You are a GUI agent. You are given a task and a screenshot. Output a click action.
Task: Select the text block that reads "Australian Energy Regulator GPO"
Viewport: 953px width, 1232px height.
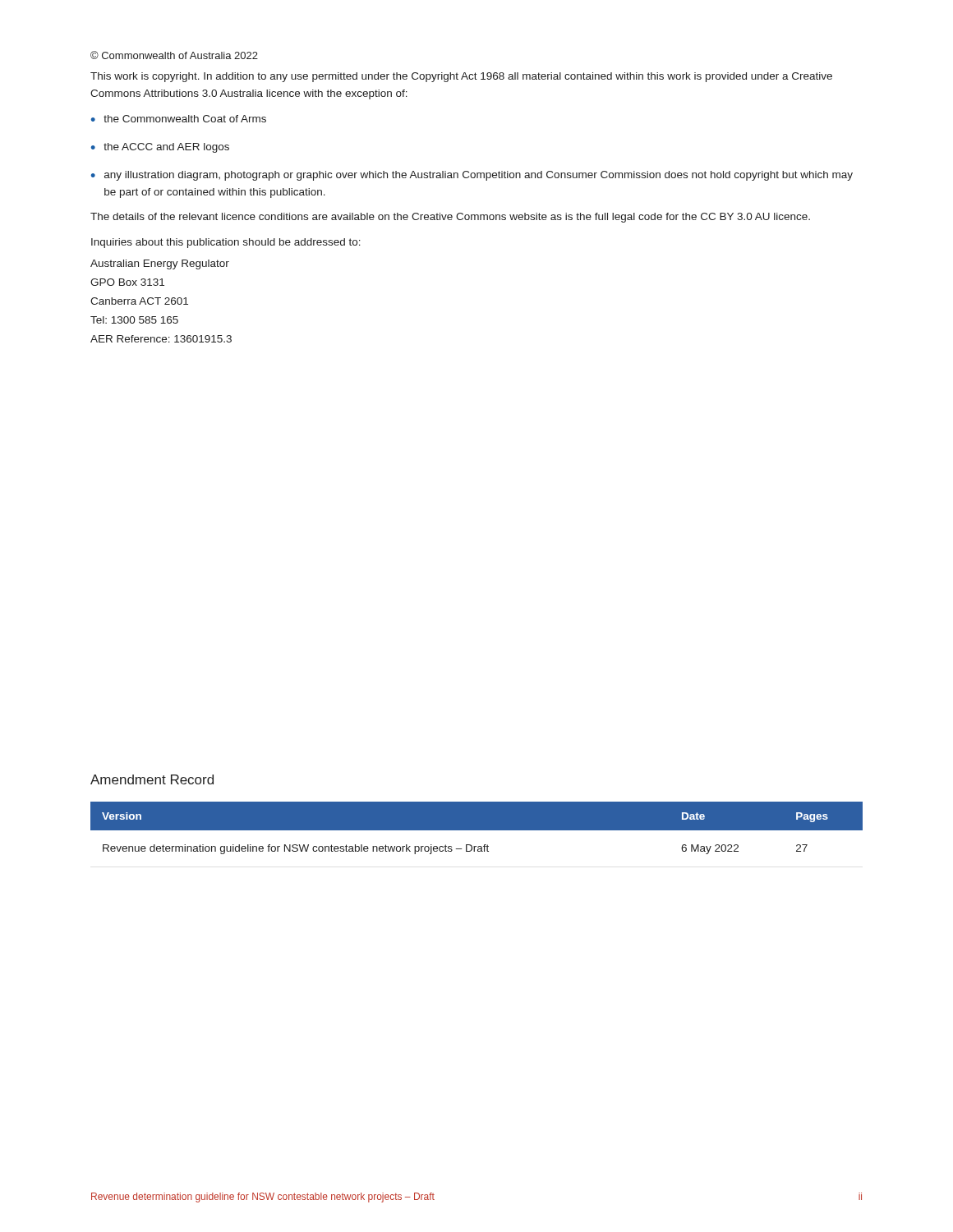click(161, 301)
